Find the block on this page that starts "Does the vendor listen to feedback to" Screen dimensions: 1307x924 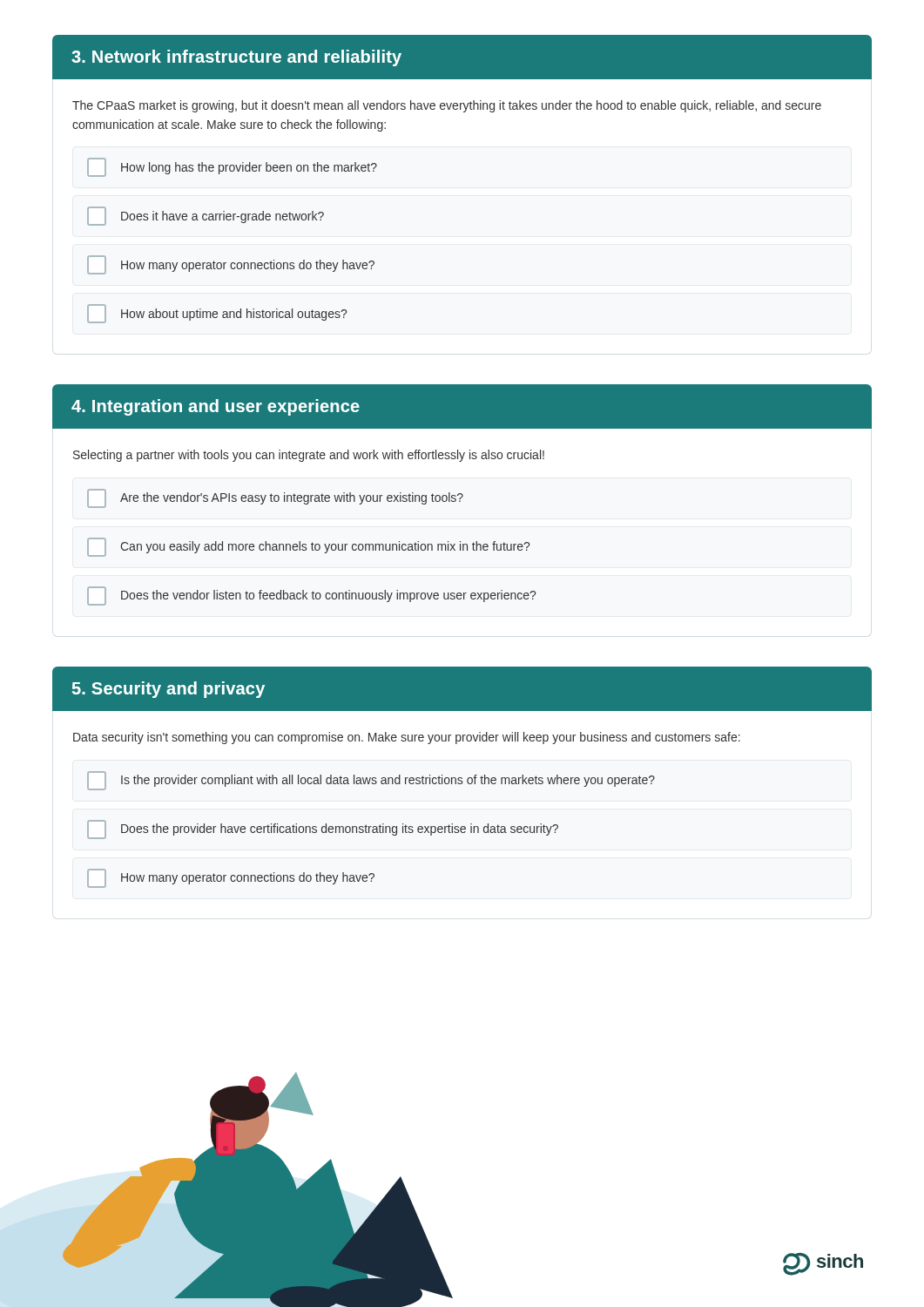pyautogui.click(x=312, y=596)
